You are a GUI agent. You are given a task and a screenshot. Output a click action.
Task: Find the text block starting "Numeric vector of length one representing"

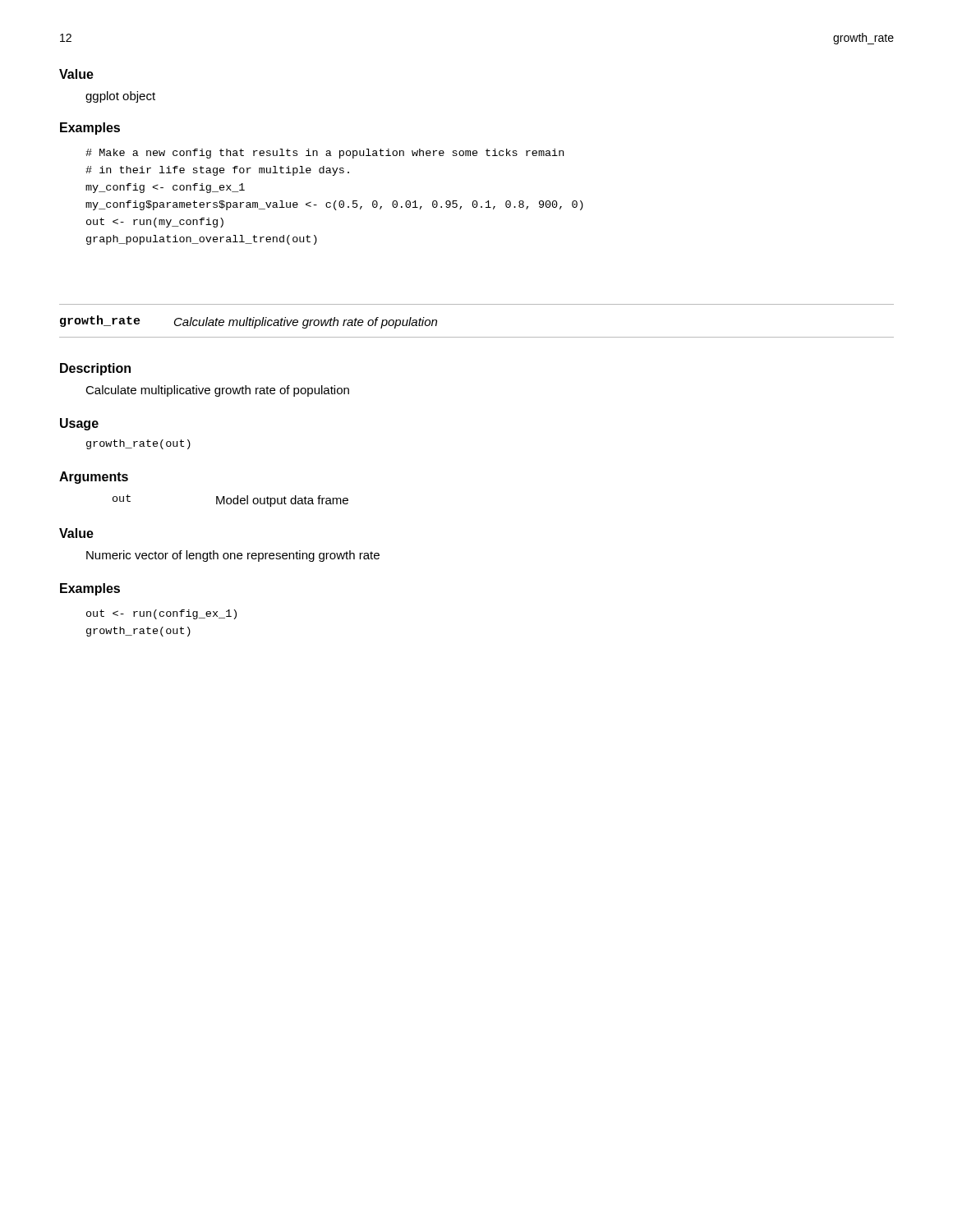(233, 555)
